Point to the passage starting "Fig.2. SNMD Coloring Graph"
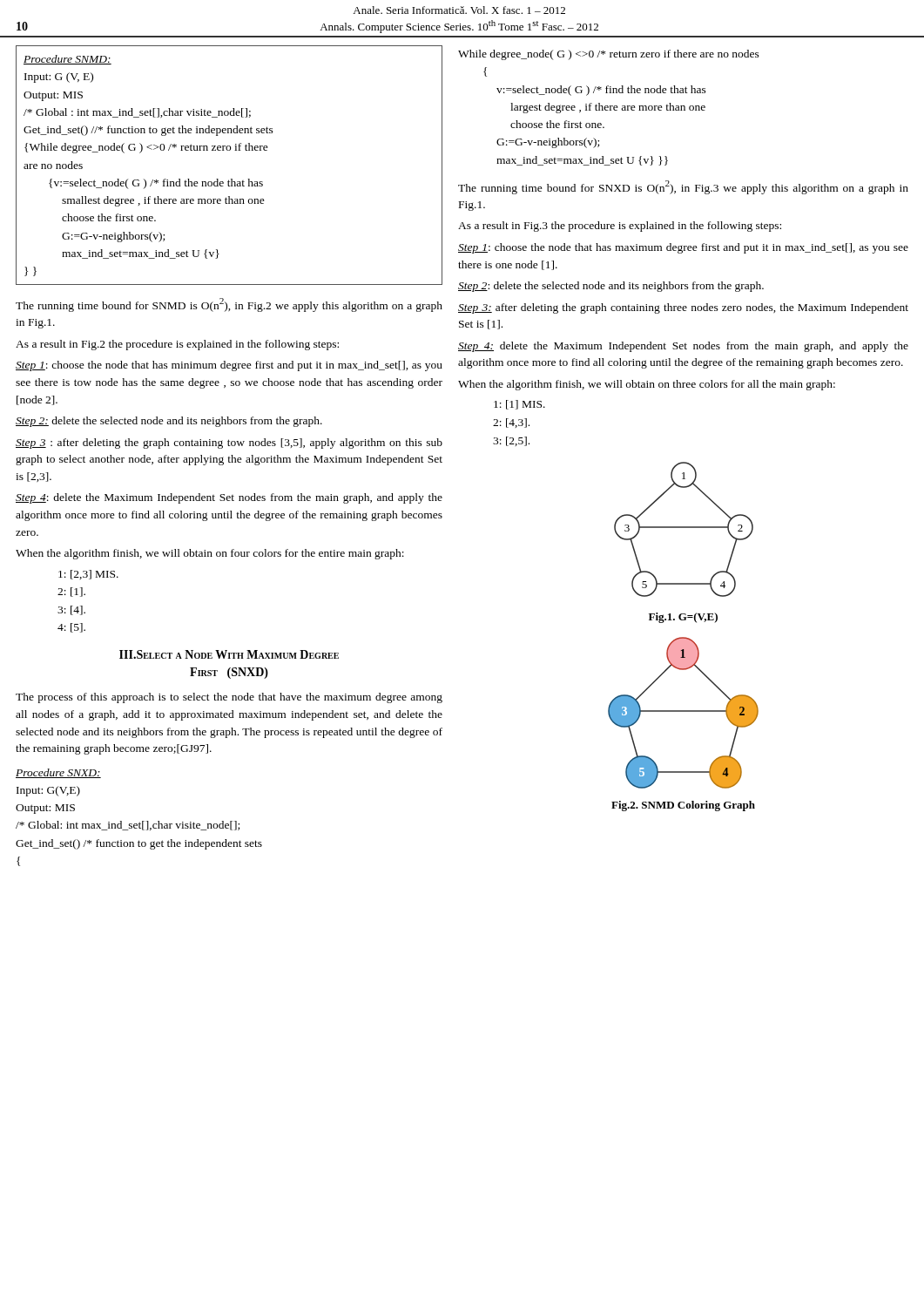Image resolution: width=924 pixels, height=1307 pixels. coord(683,805)
